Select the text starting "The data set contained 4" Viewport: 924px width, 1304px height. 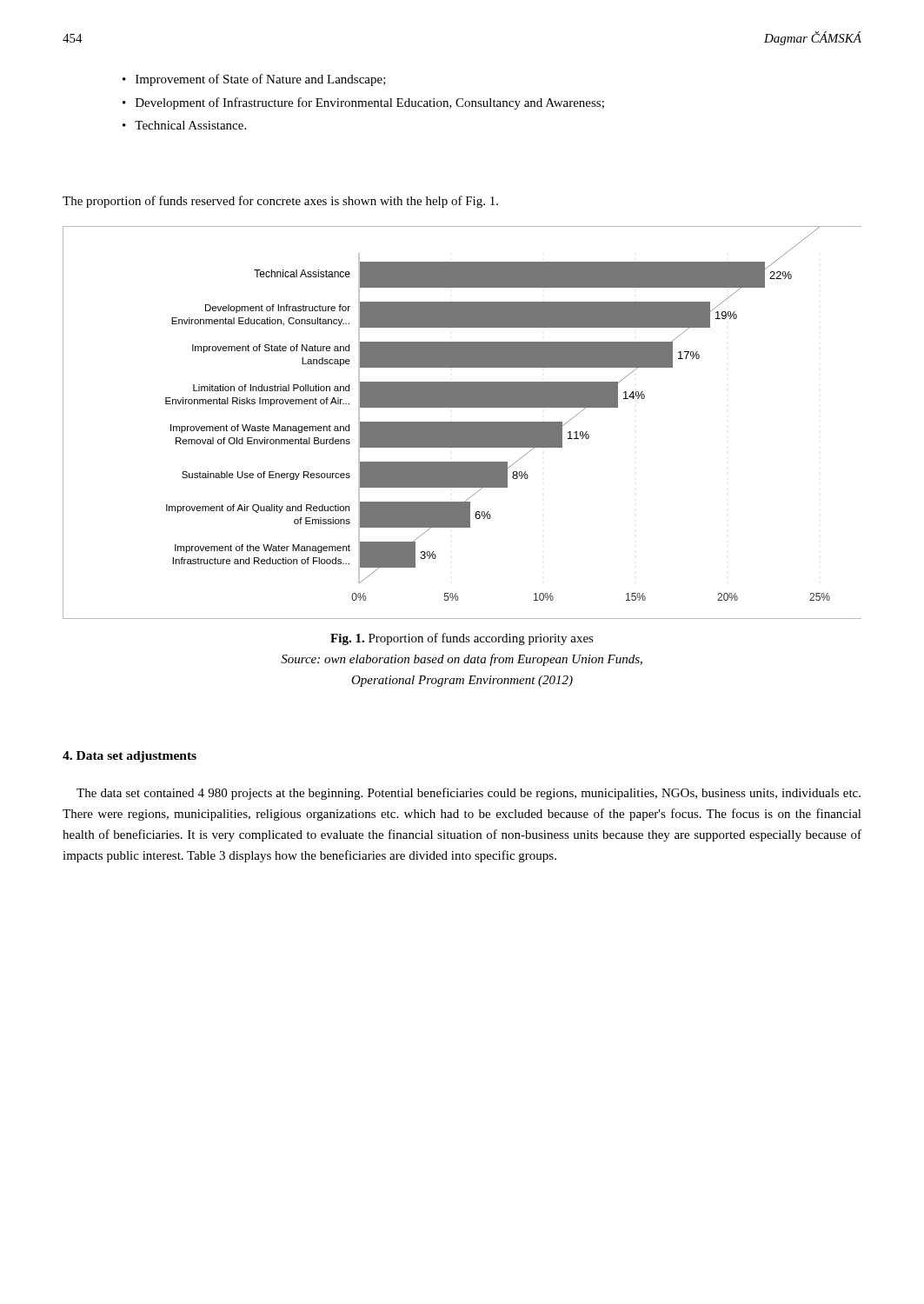[462, 824]
